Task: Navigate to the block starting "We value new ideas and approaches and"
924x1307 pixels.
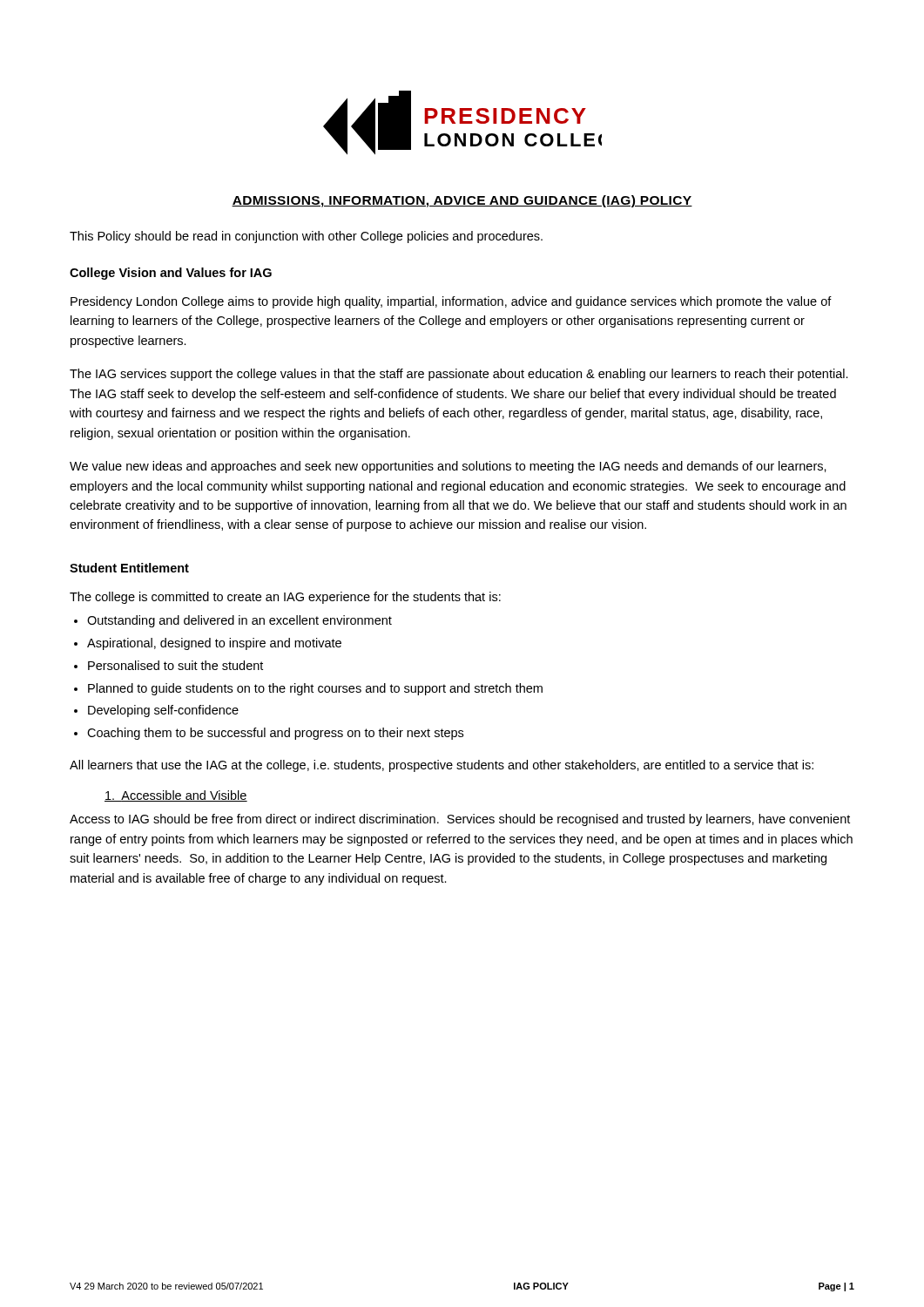Action: (458, 496)
